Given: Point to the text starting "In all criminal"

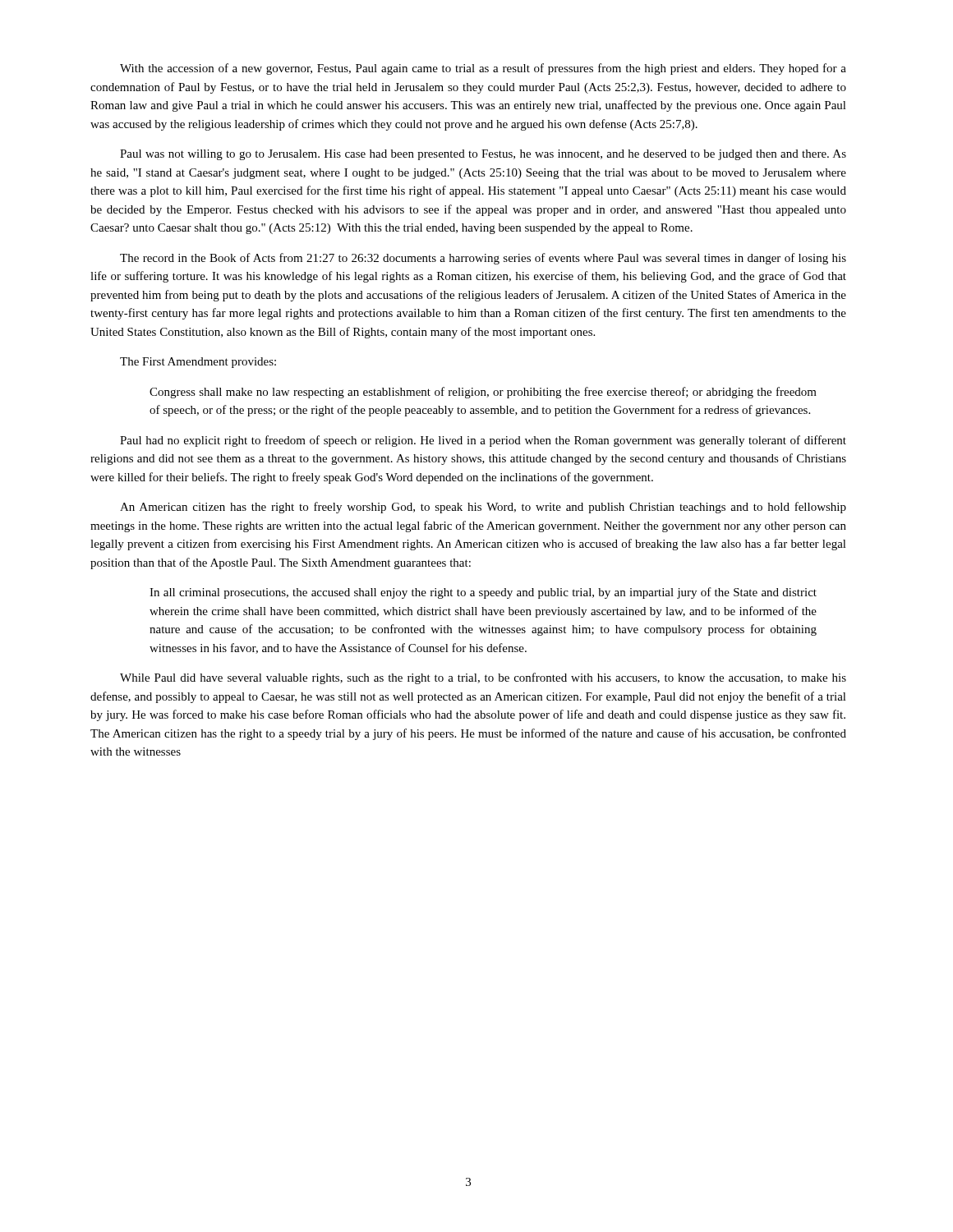Looking at the screenshot, I should (x=483, y=620).
